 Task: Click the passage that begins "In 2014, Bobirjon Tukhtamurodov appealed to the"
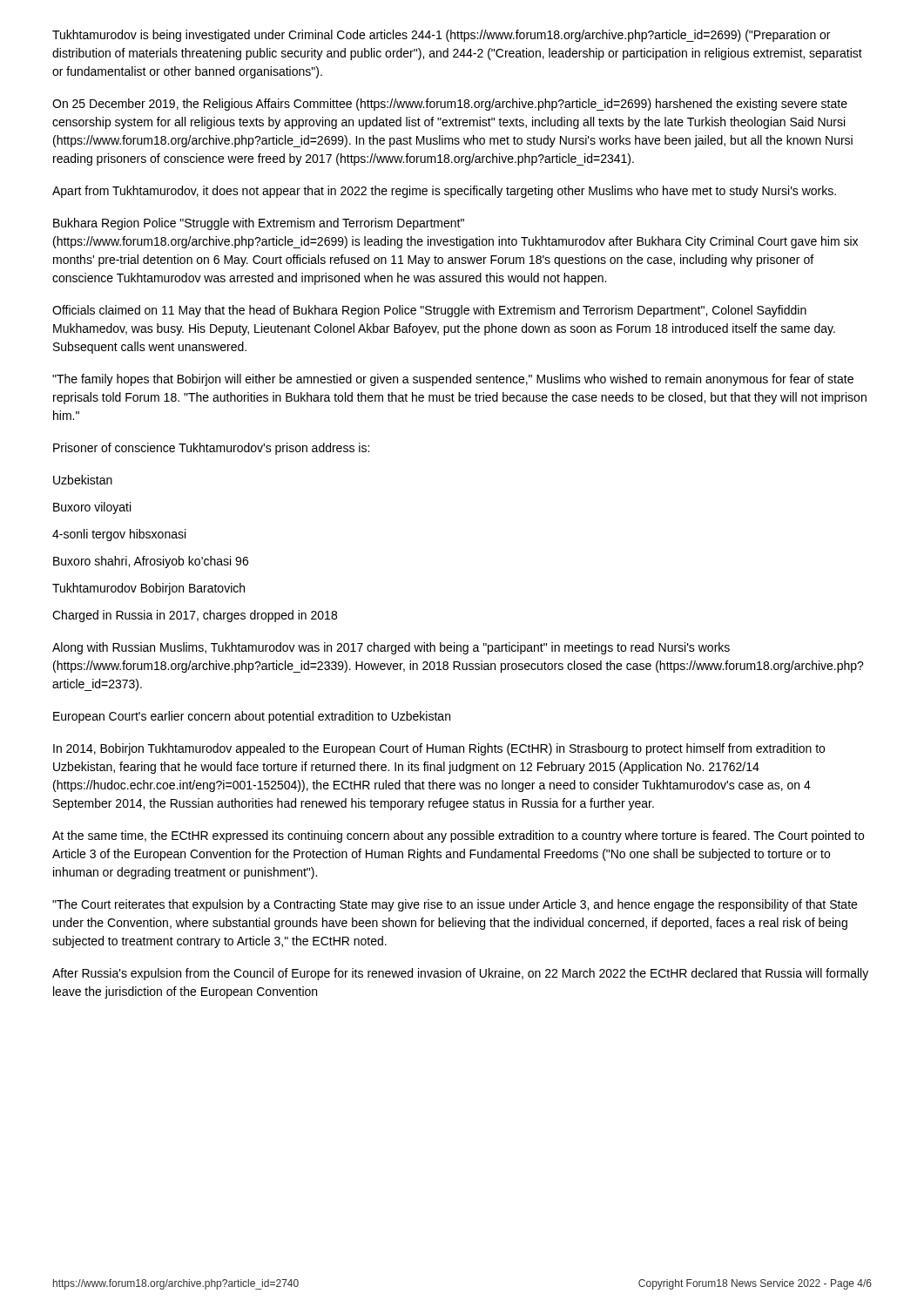click(439, 776)
